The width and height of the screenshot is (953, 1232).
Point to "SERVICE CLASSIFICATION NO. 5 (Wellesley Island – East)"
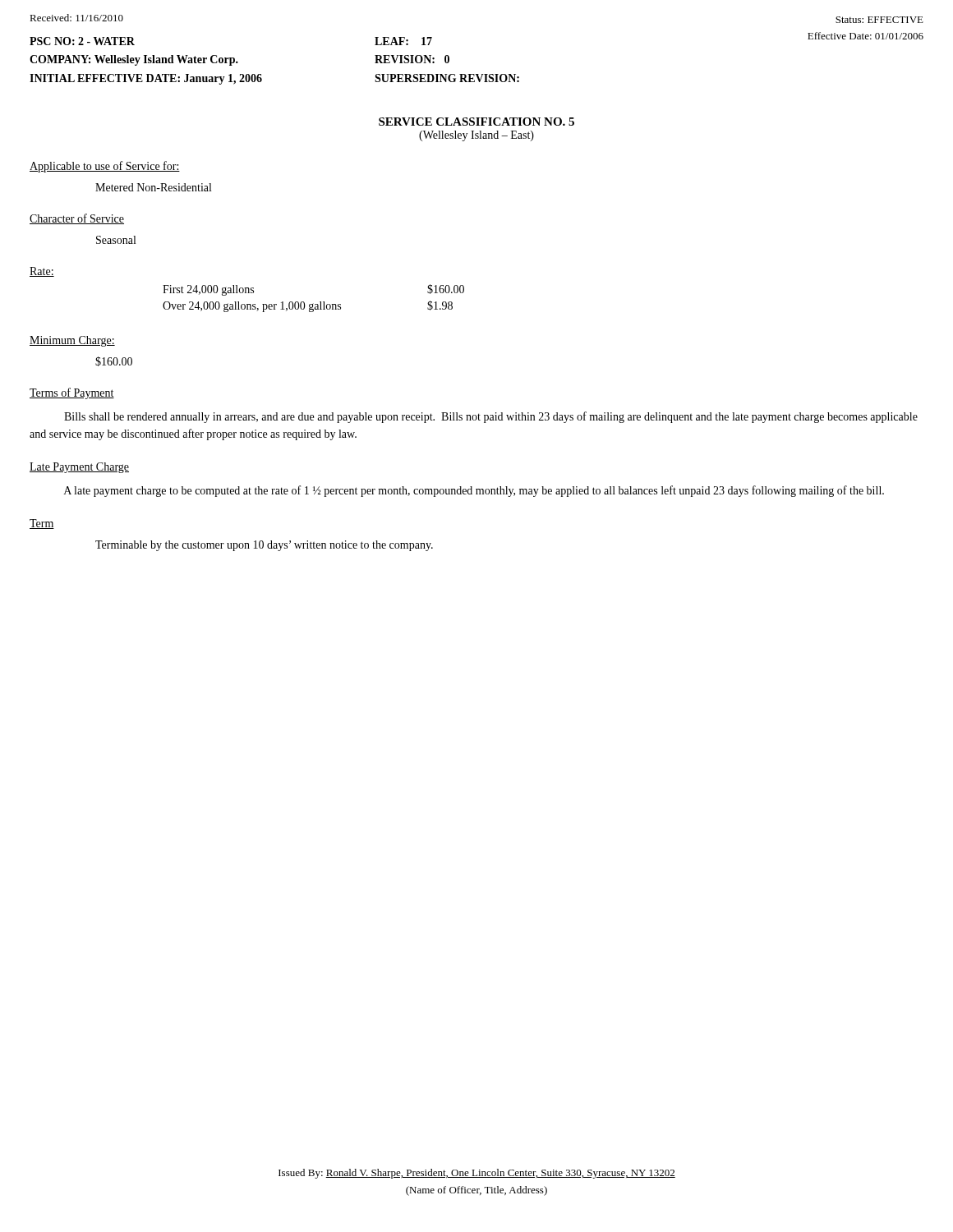(x=476, y=128)
